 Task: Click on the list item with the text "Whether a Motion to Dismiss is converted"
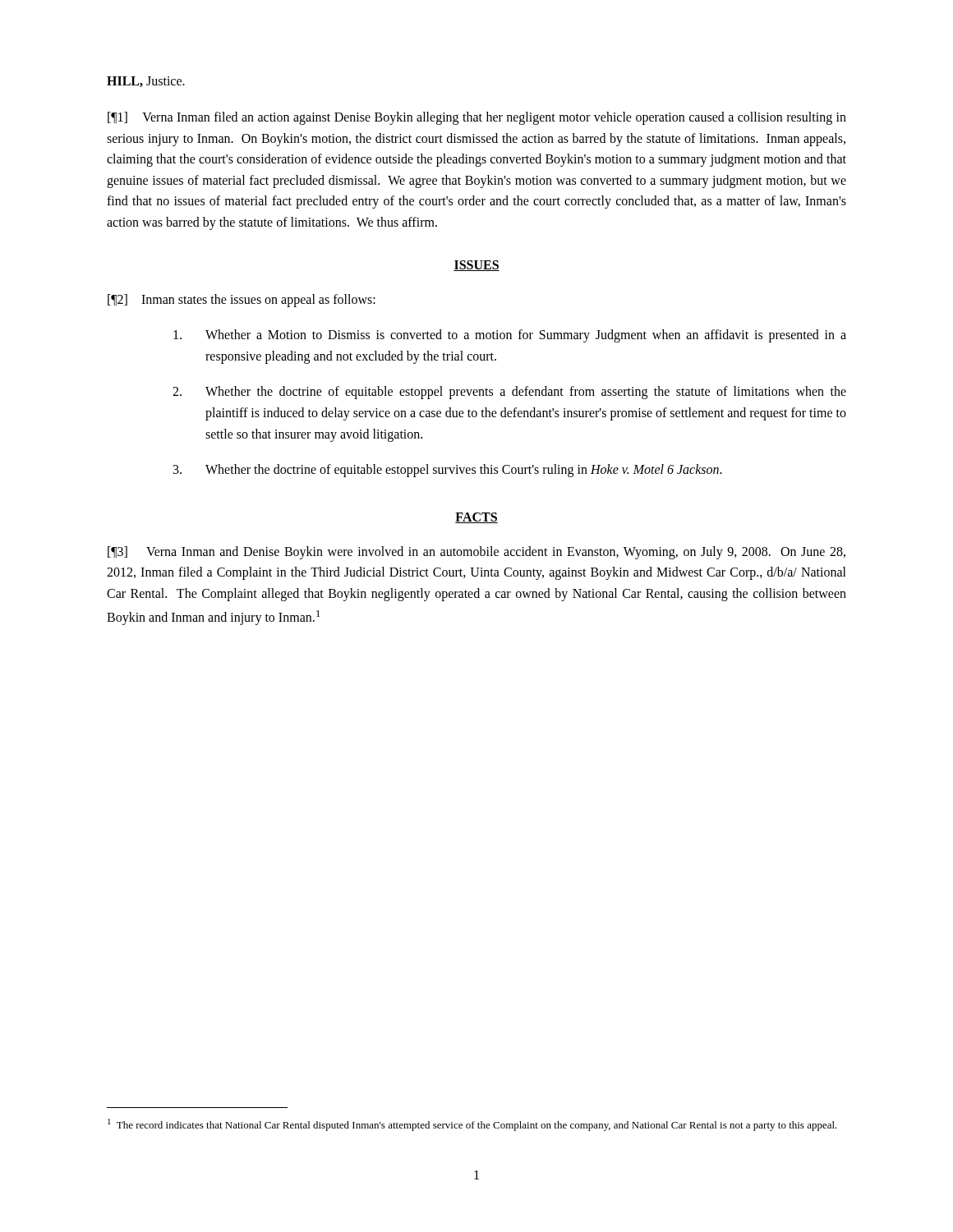(509, 346)
